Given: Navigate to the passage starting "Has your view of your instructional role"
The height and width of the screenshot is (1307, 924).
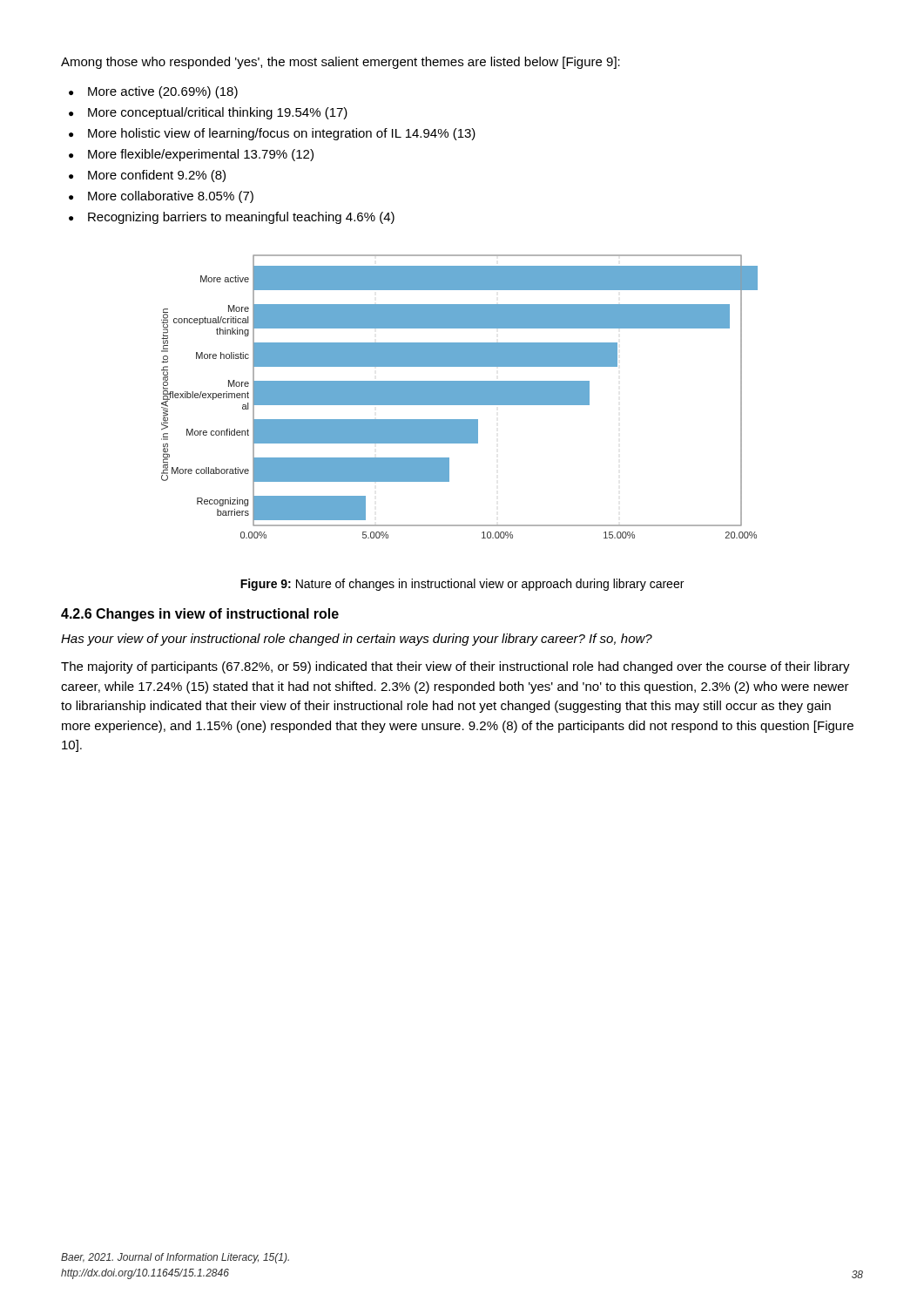Looking at the screenshot, I should click(x=356, y=638).
